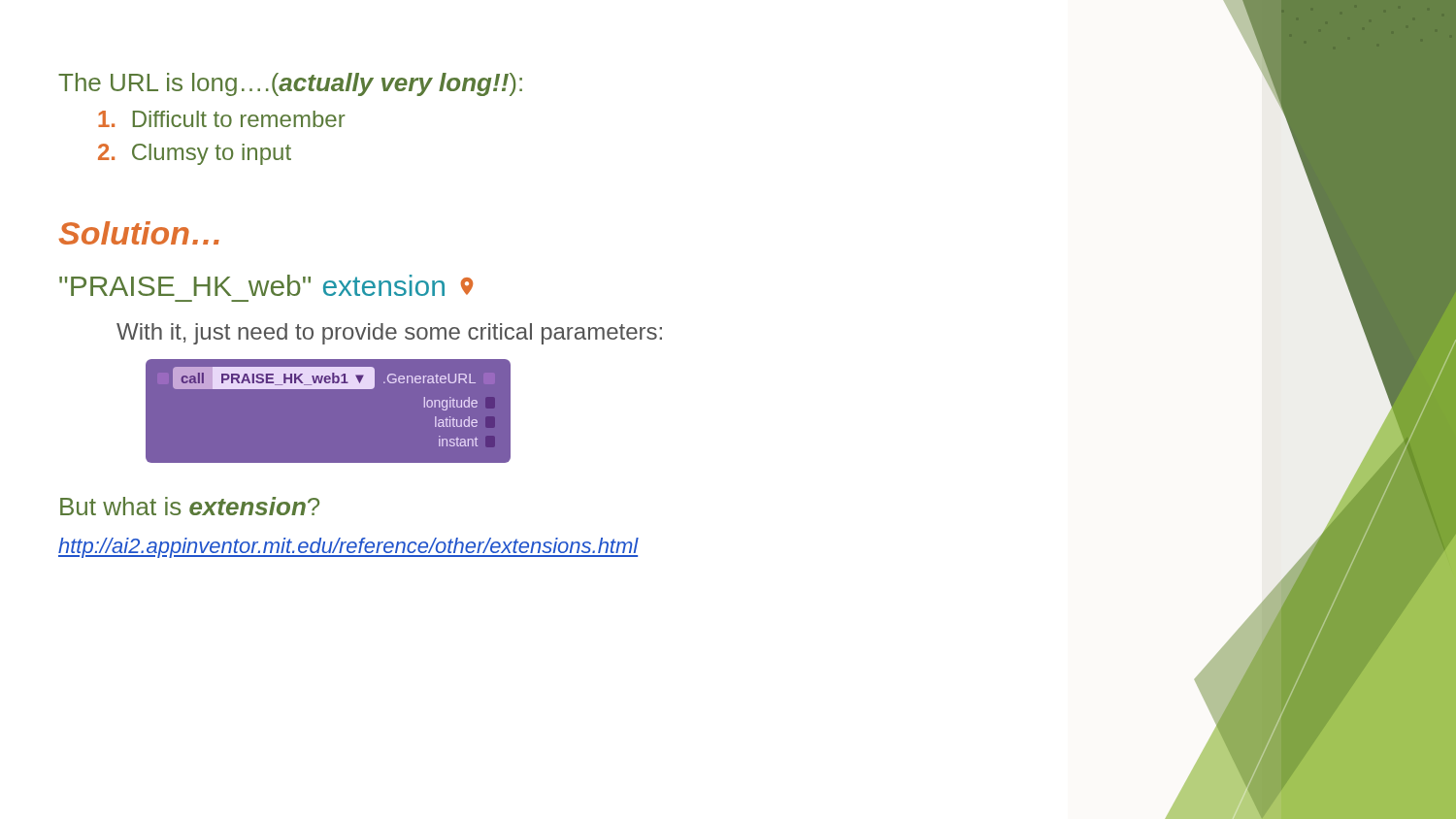
Task: Click on the region starting "Difficult to remember"
Action: 221,119
